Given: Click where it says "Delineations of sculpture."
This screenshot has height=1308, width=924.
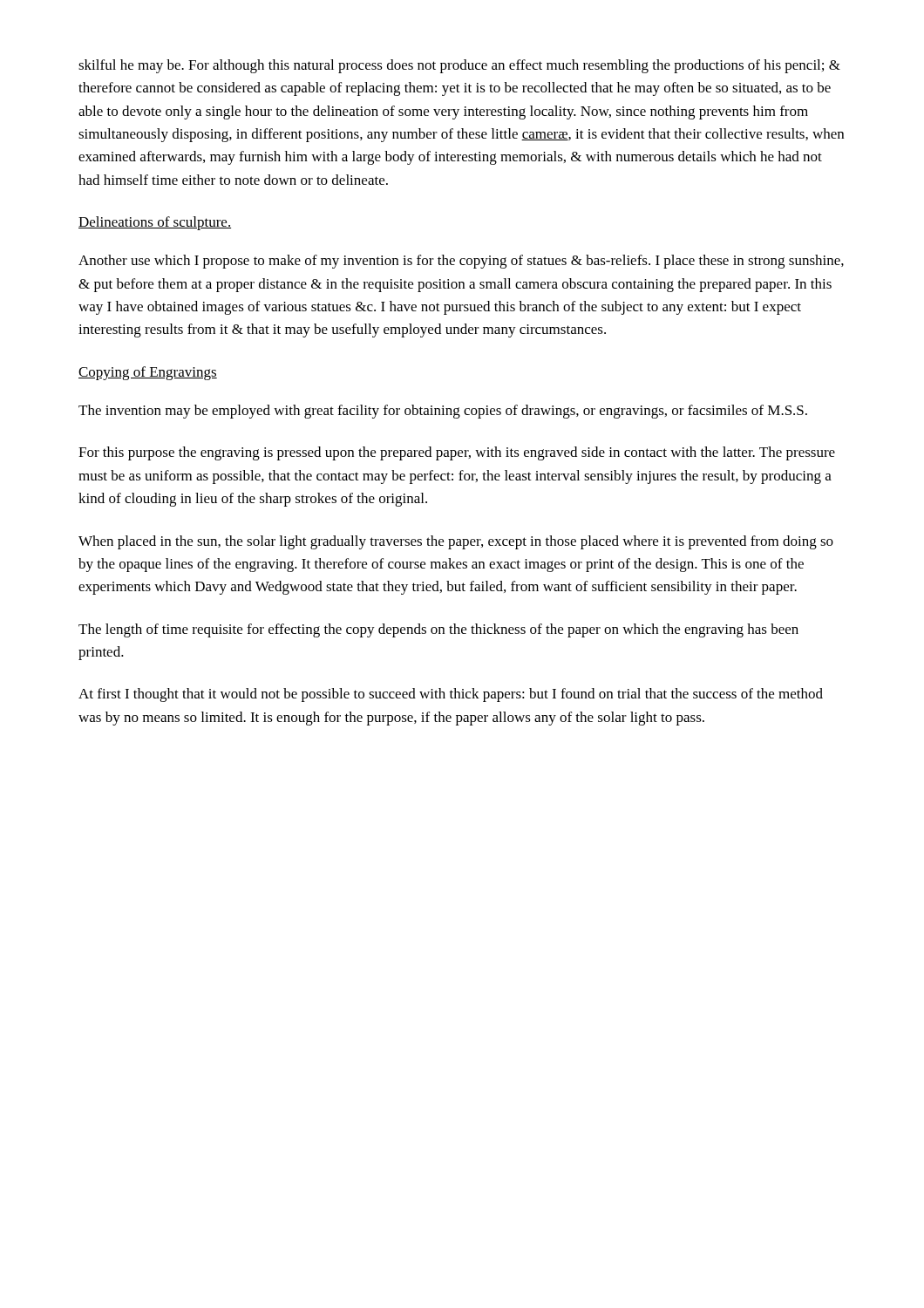Looking at the screenshot, I should (x=155, y=222).
